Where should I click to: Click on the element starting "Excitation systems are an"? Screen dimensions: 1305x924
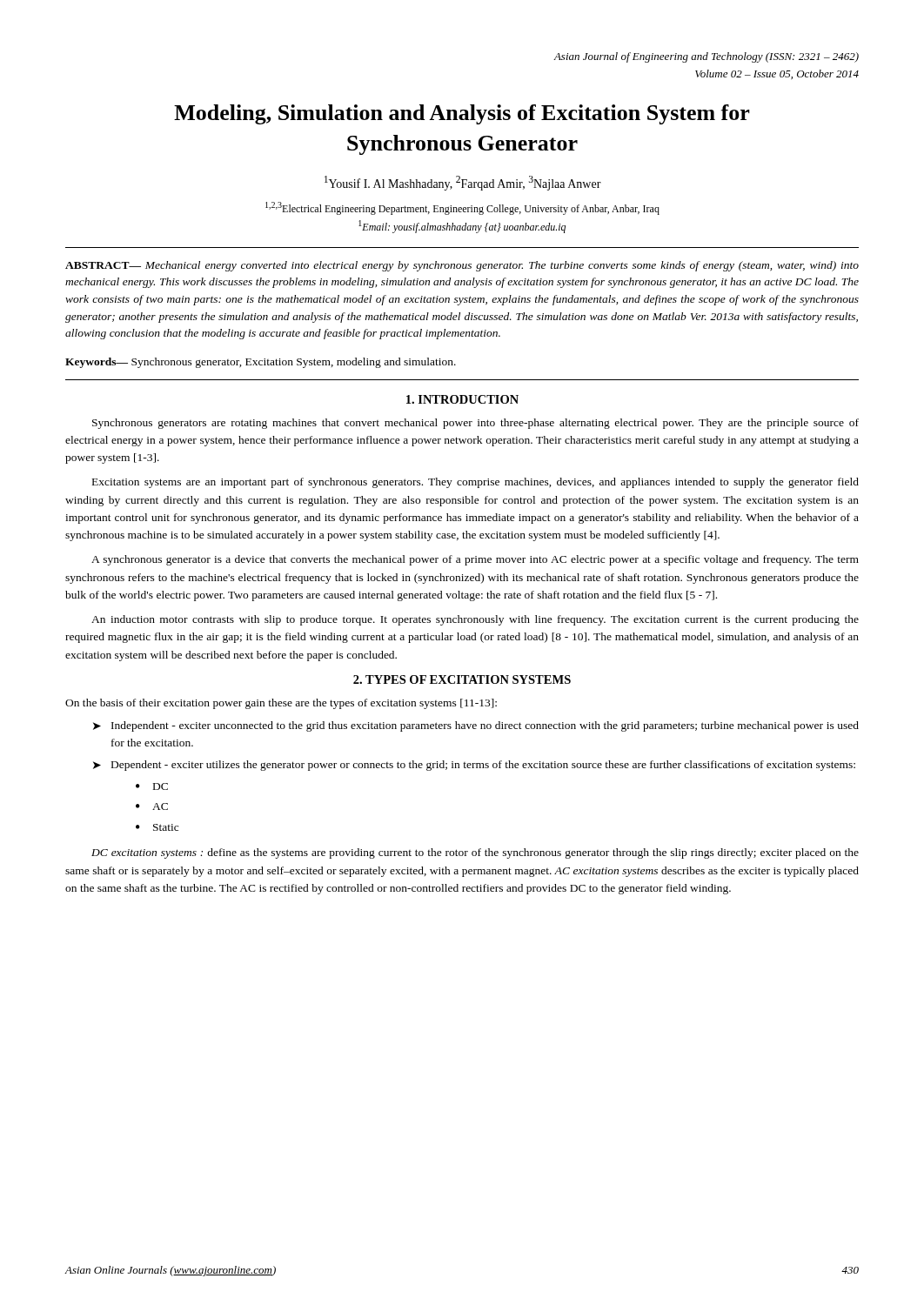coord(462,508)
